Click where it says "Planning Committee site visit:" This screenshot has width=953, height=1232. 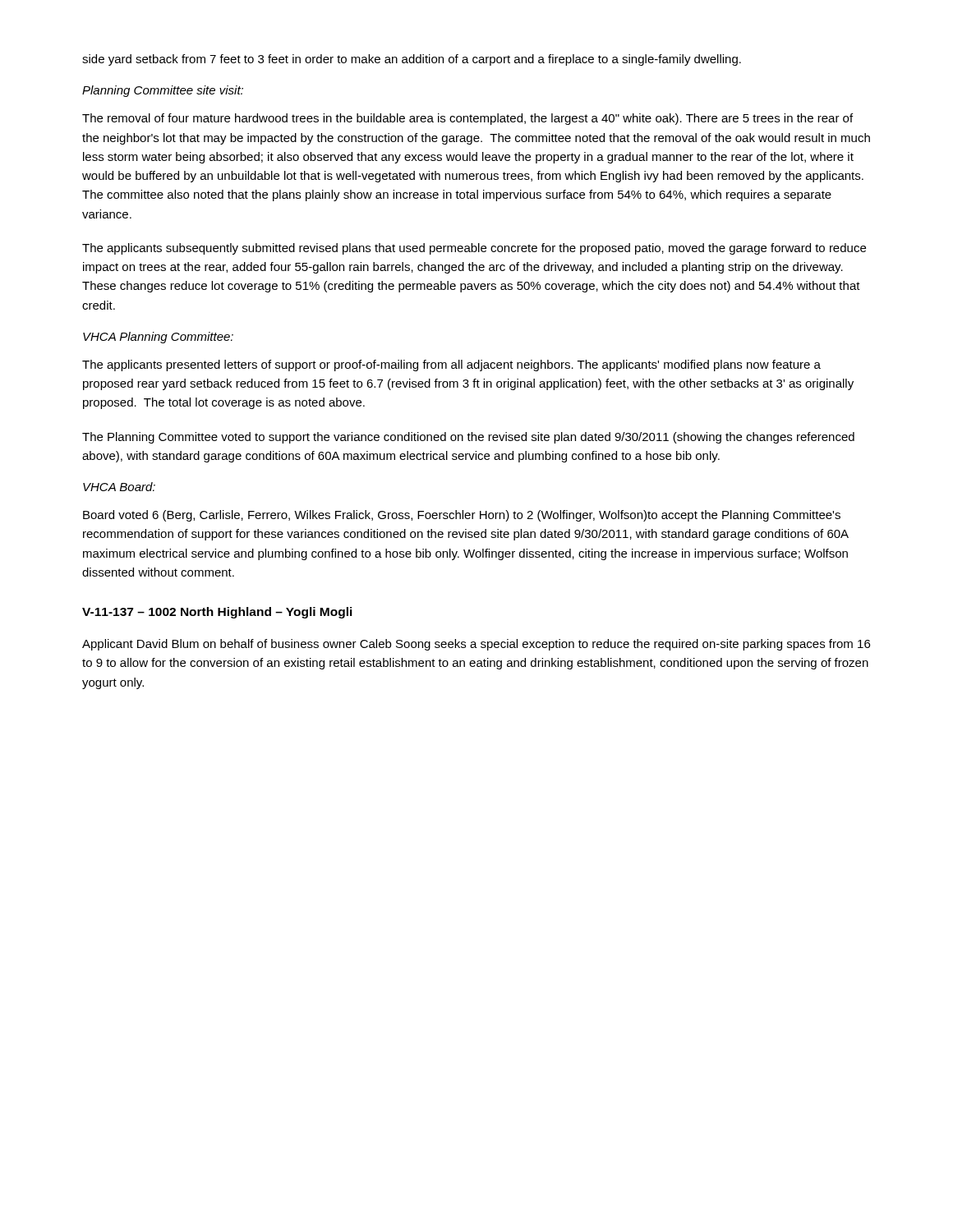(x=163, y=90)
